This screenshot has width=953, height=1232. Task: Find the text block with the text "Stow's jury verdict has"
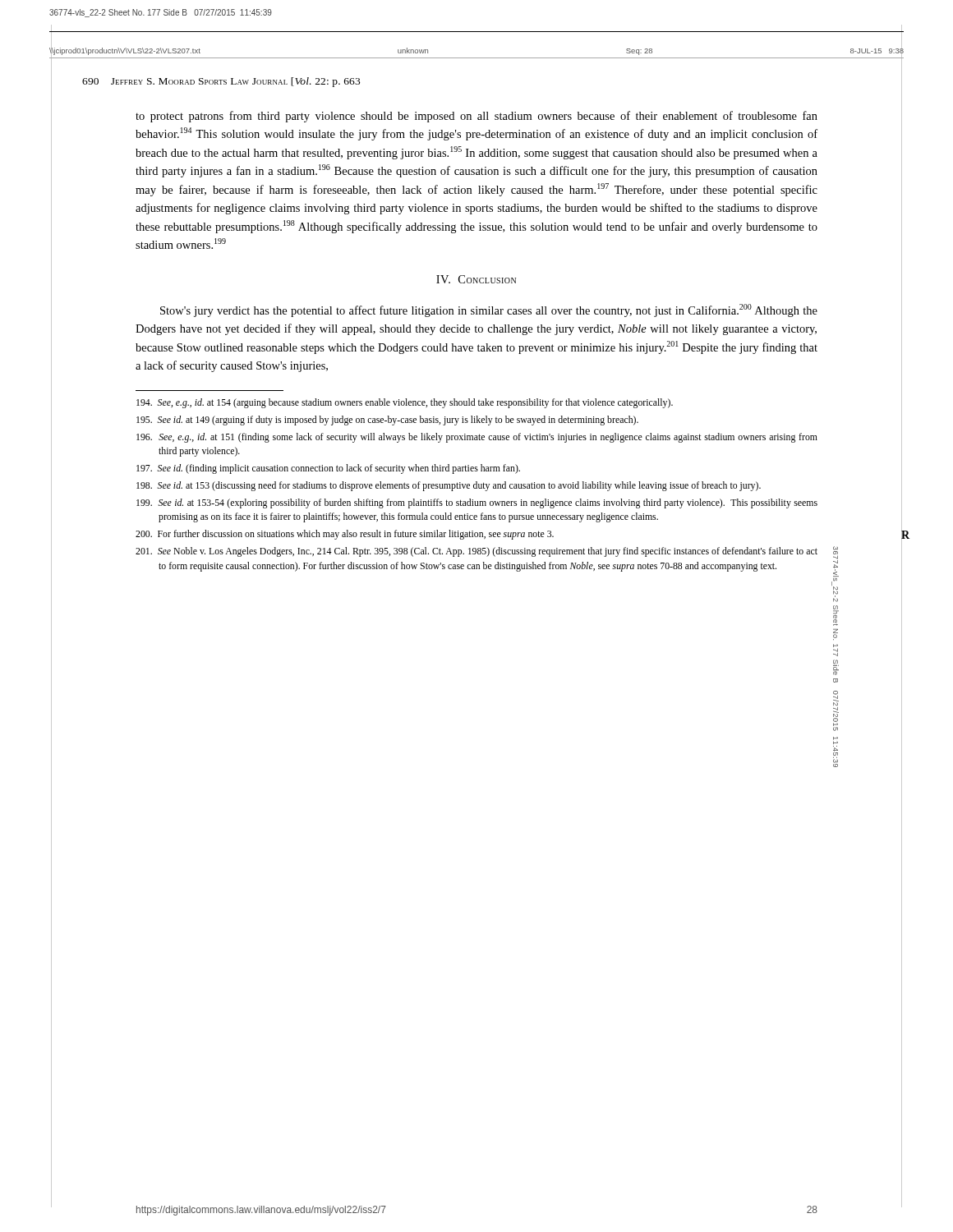[476, 337]
